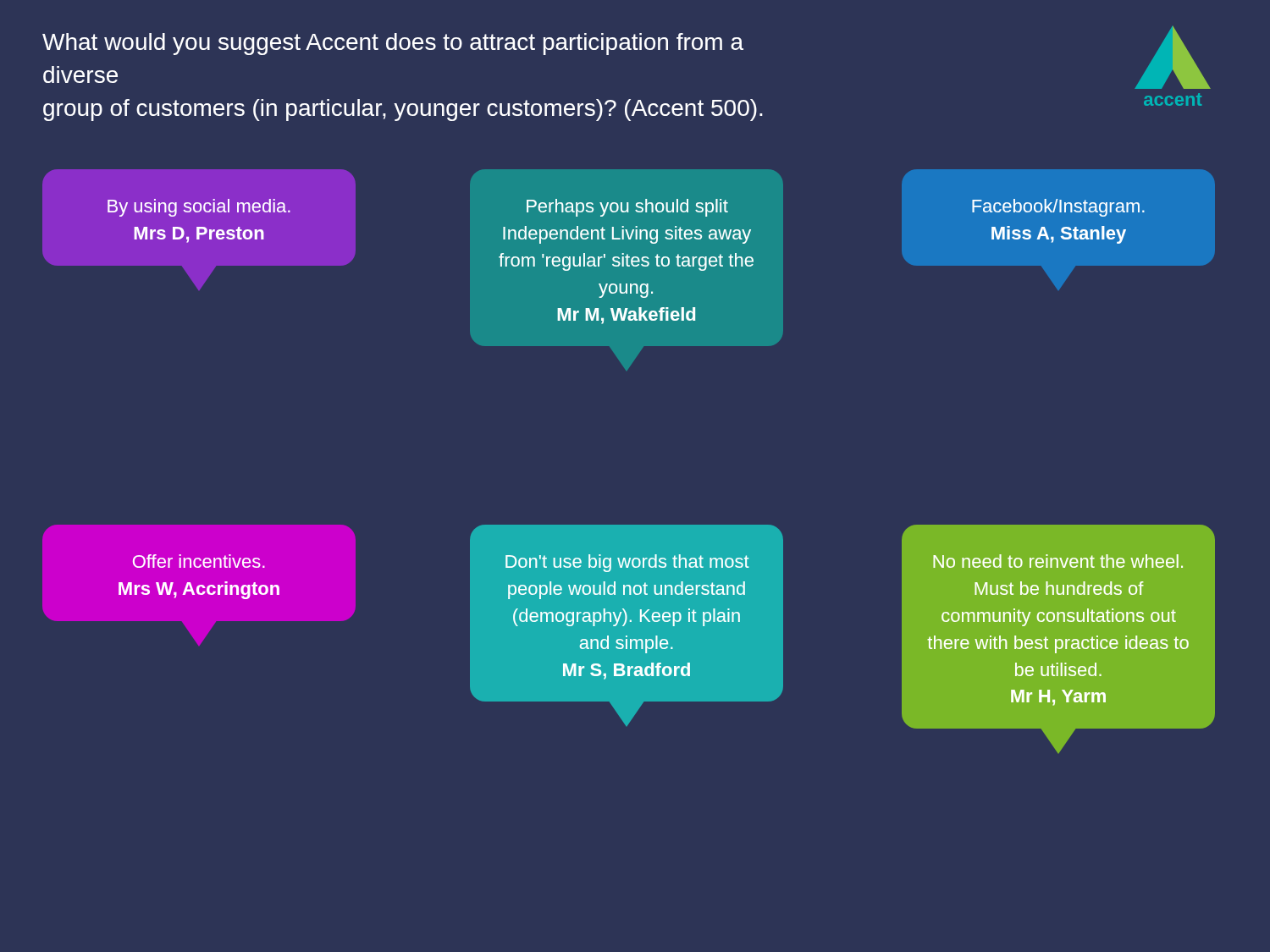Find "Facebook/Instagram. Miss A, Stanley" on this page

click(1058, 220)
